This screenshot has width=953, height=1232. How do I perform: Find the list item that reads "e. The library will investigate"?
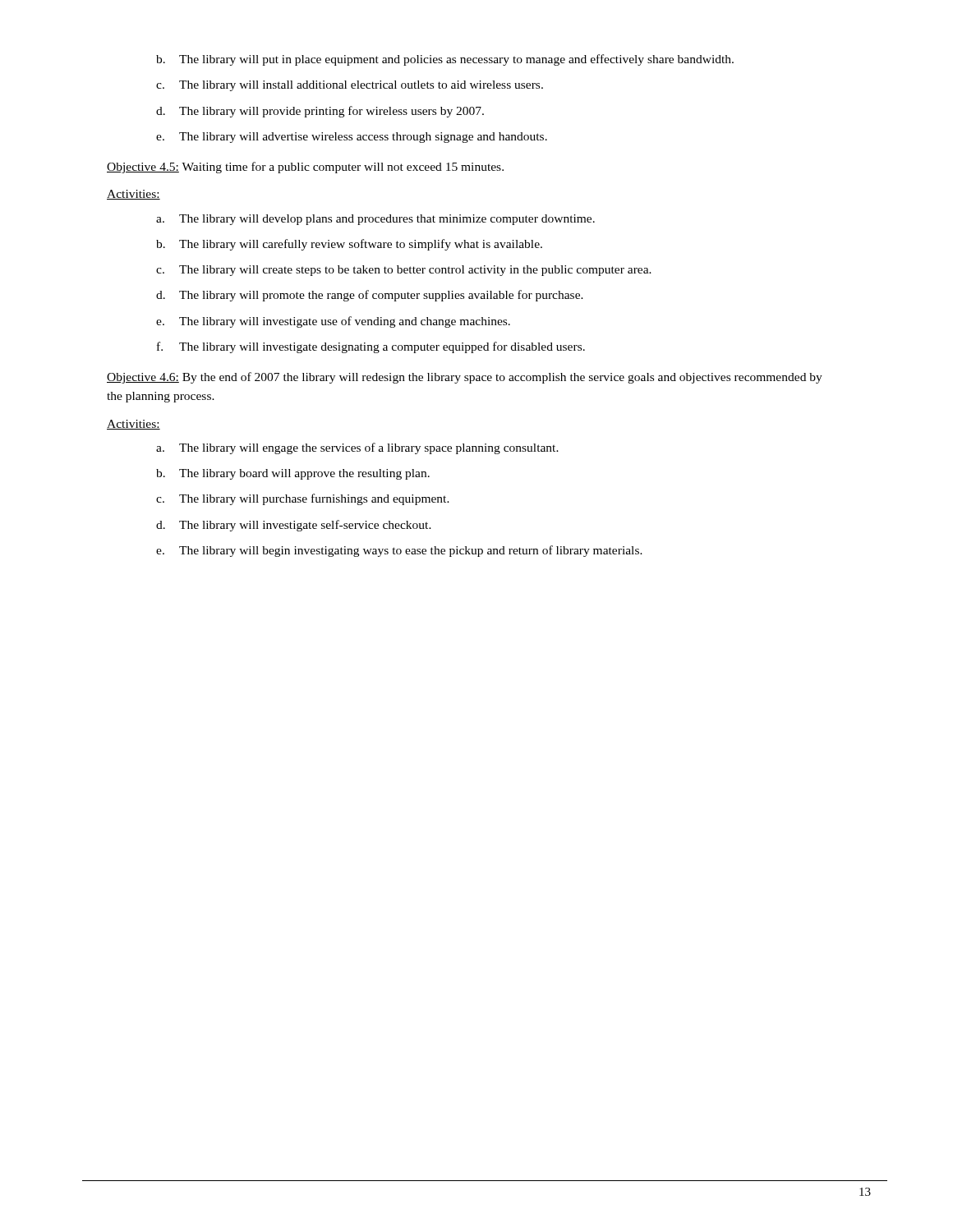[333, 320]
